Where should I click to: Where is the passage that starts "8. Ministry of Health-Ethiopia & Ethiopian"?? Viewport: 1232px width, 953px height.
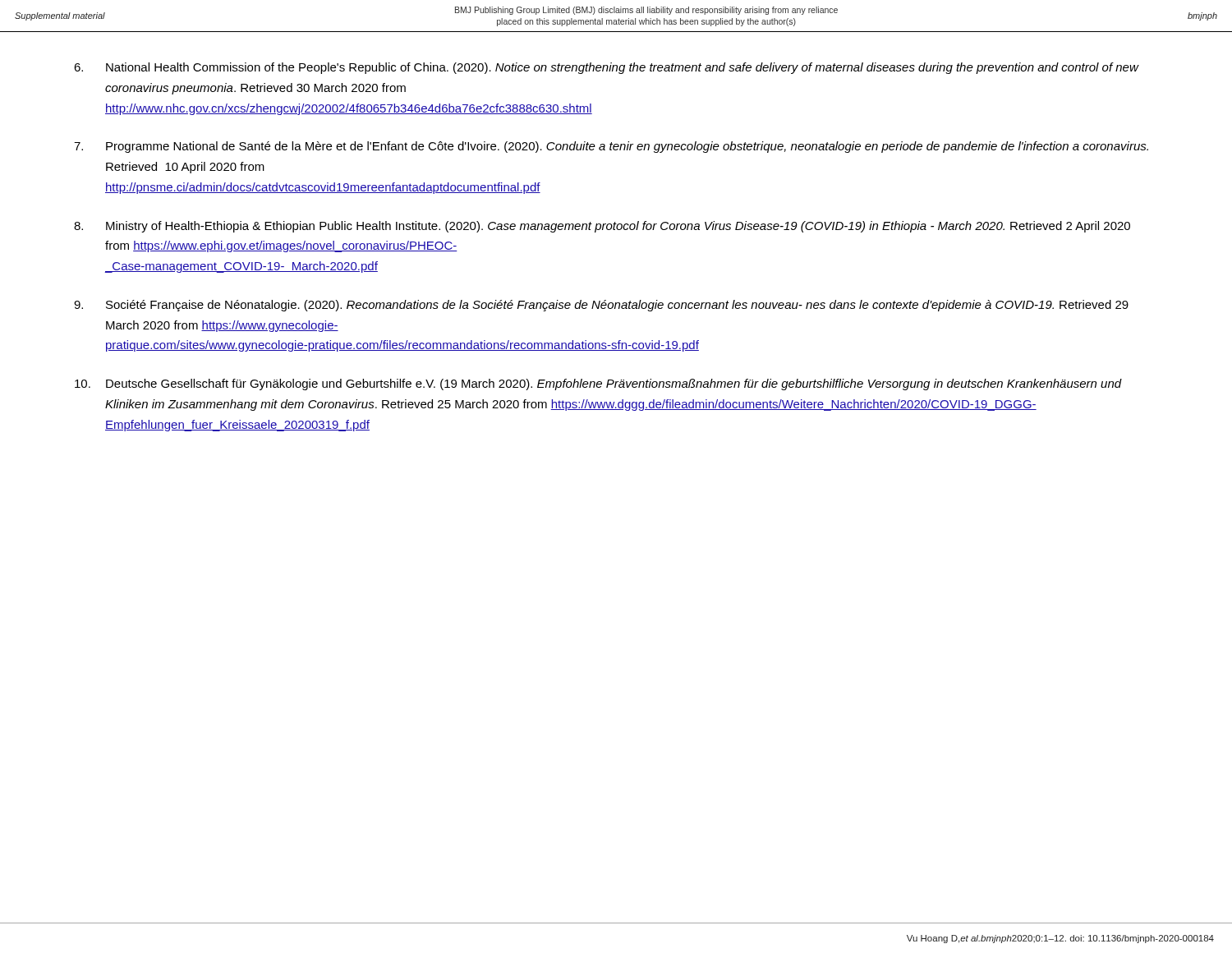tap(602, 227)
